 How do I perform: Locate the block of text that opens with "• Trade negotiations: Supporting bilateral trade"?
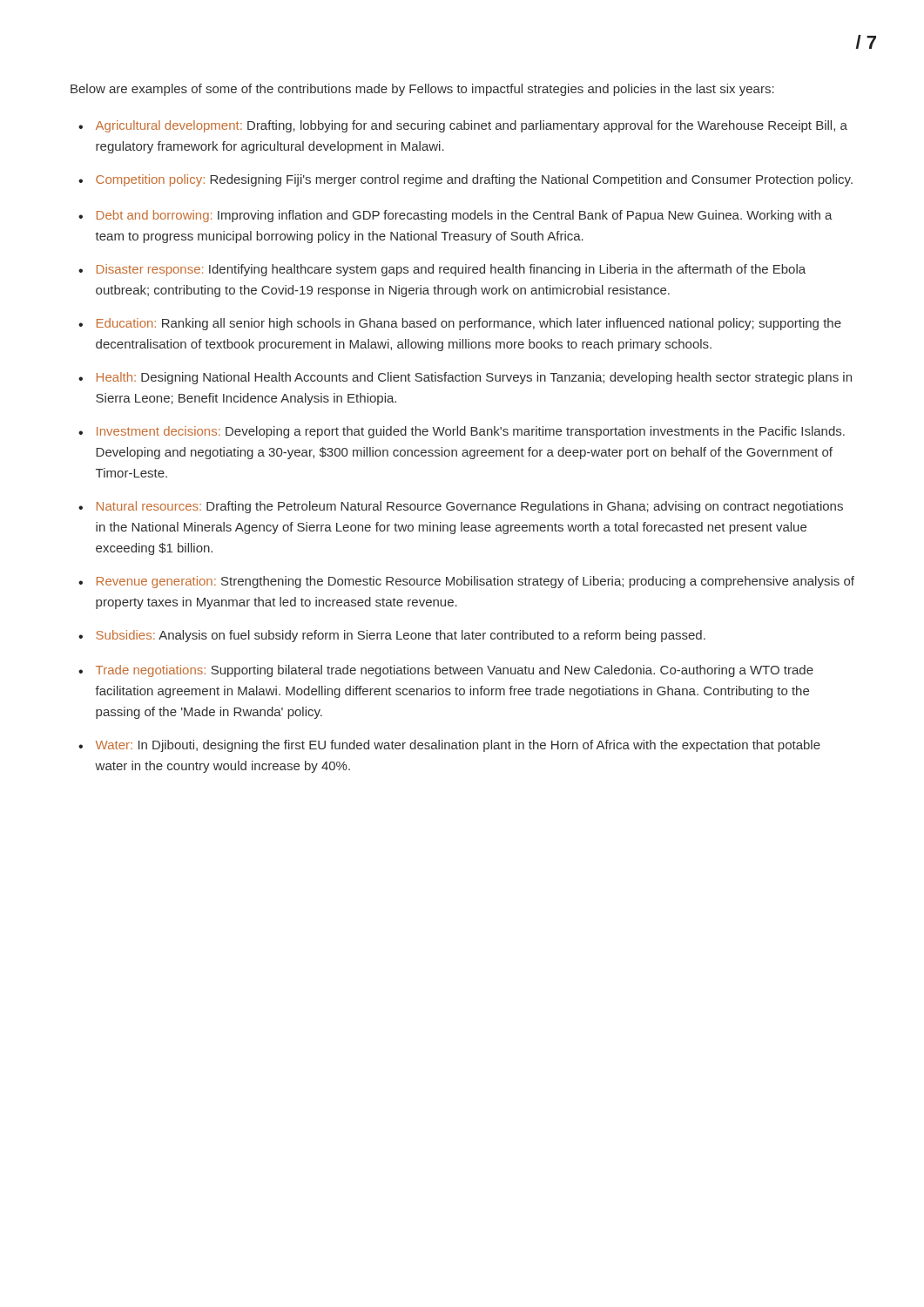tap(466, 691)
